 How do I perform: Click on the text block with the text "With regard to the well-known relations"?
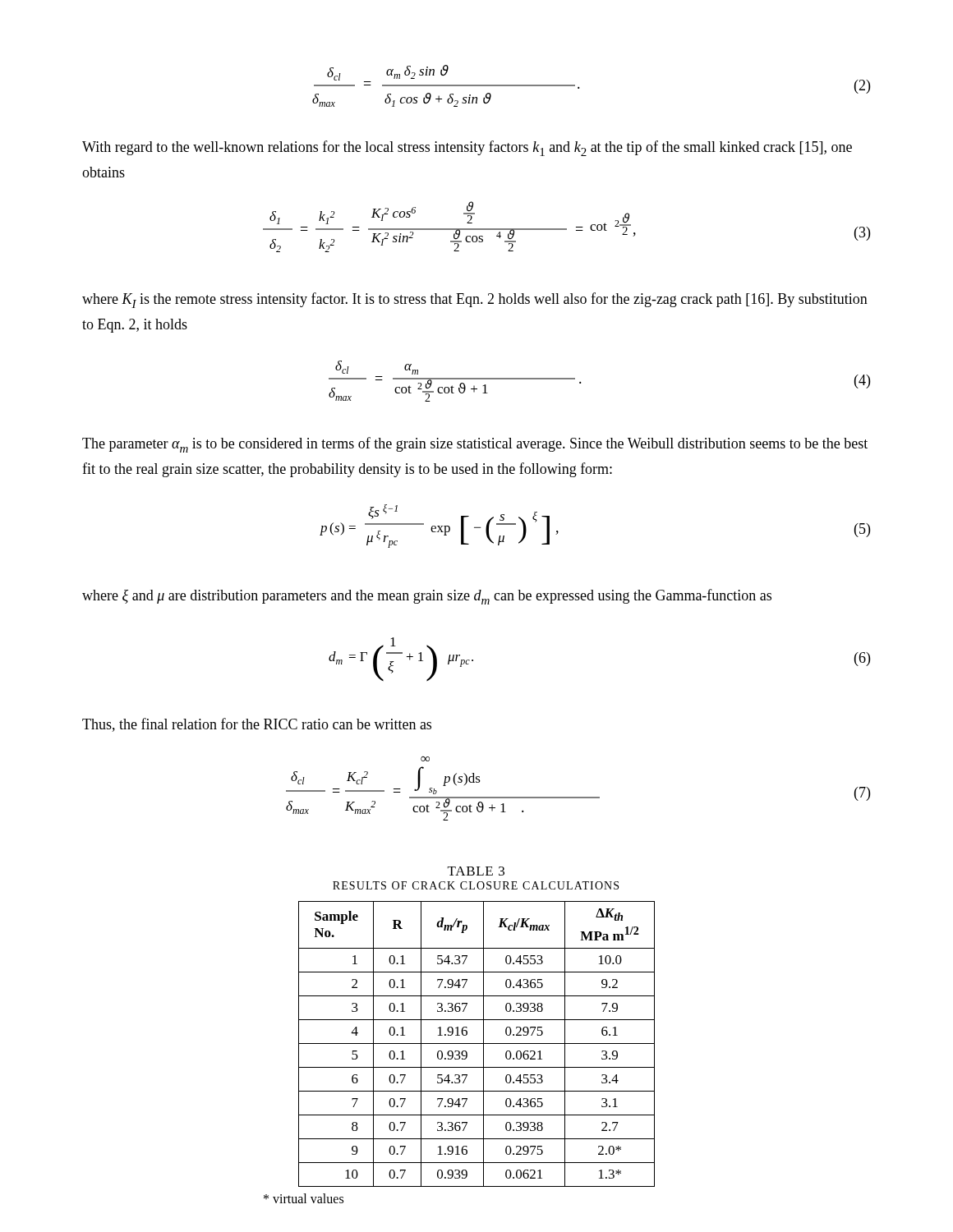click(467, 160)
